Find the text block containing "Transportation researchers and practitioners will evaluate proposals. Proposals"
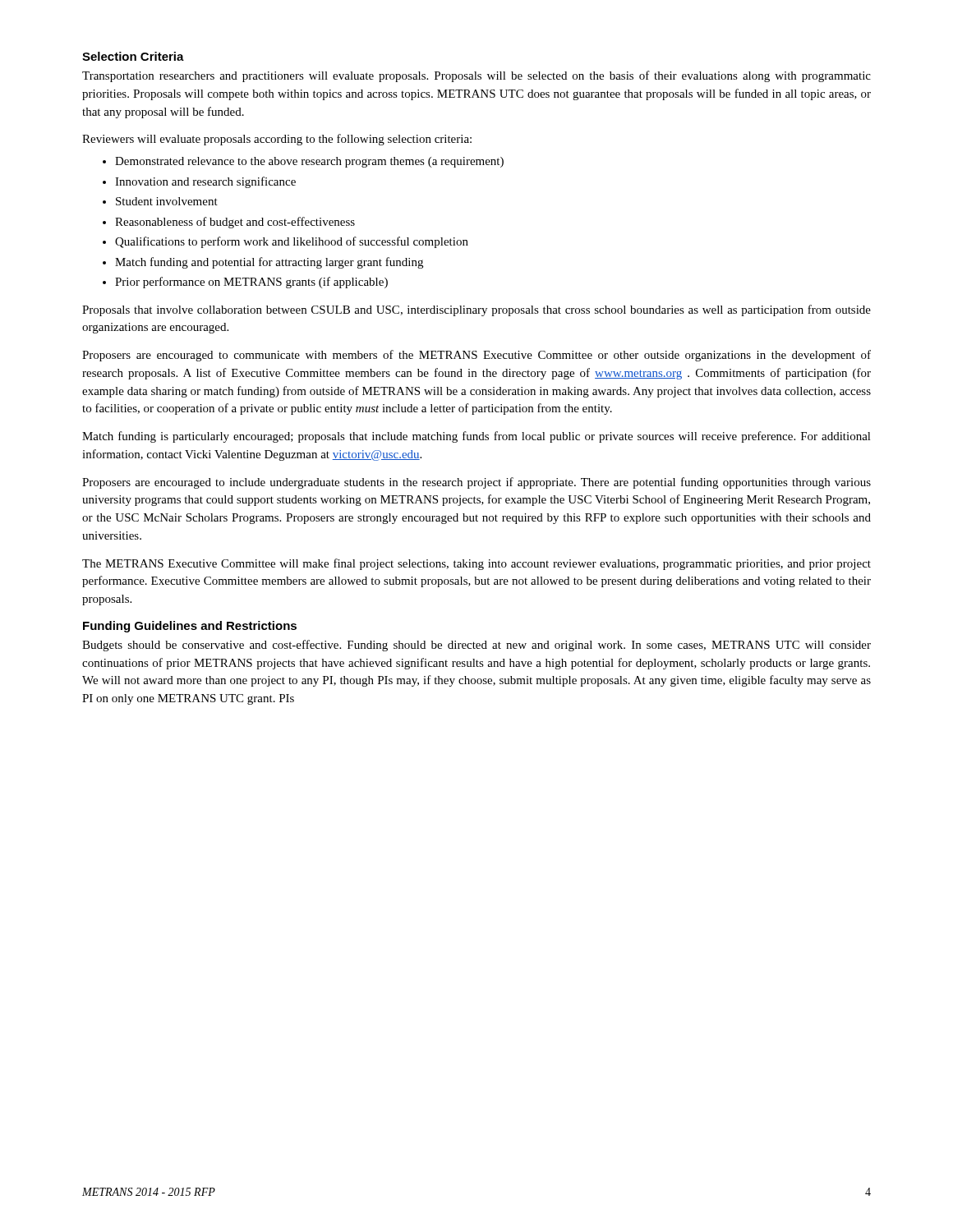Image resolution: width=953 pixels, height=1232 pixels. coord(476,93)
